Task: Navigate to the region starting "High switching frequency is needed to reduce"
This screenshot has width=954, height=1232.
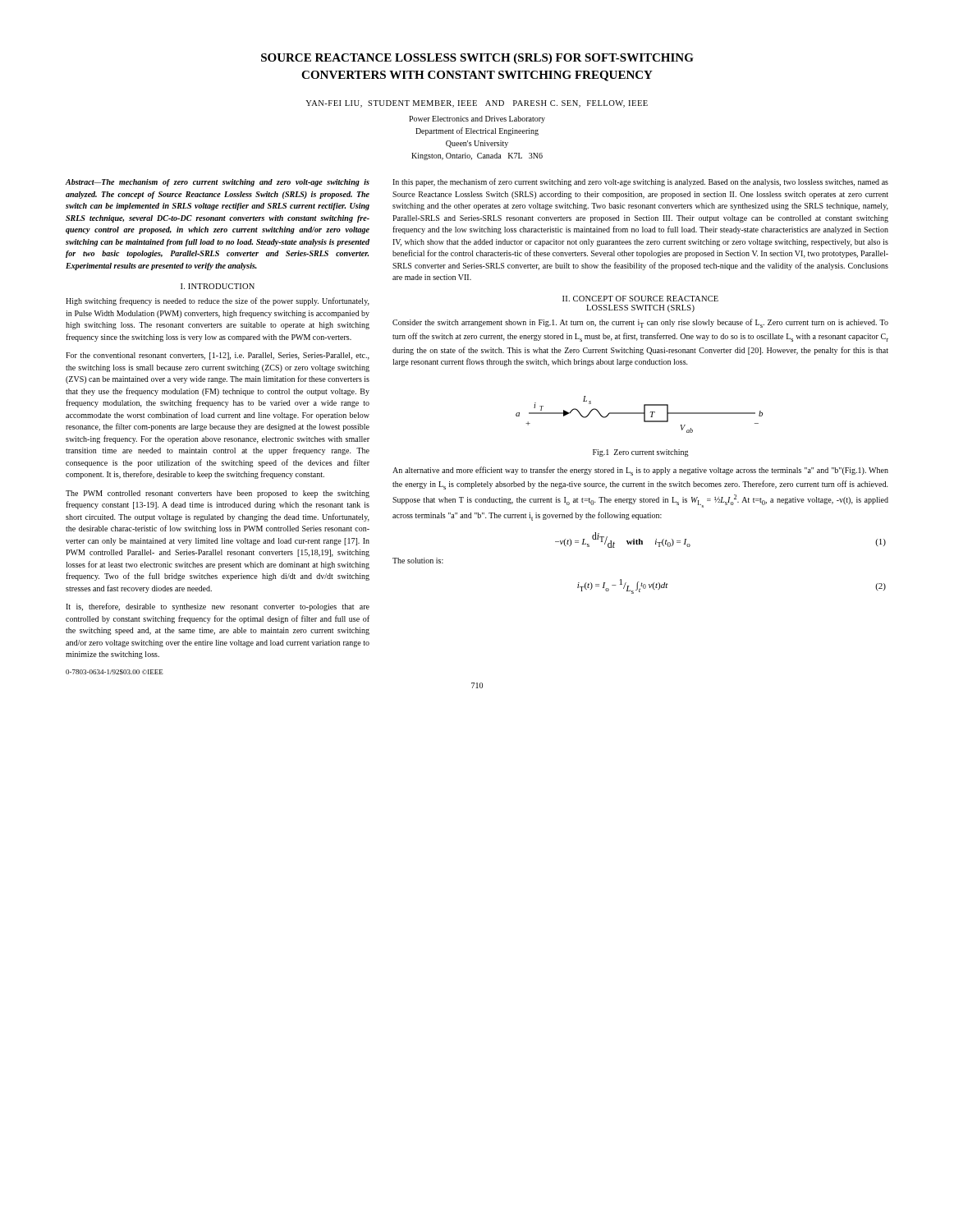Action: (218, 319)
